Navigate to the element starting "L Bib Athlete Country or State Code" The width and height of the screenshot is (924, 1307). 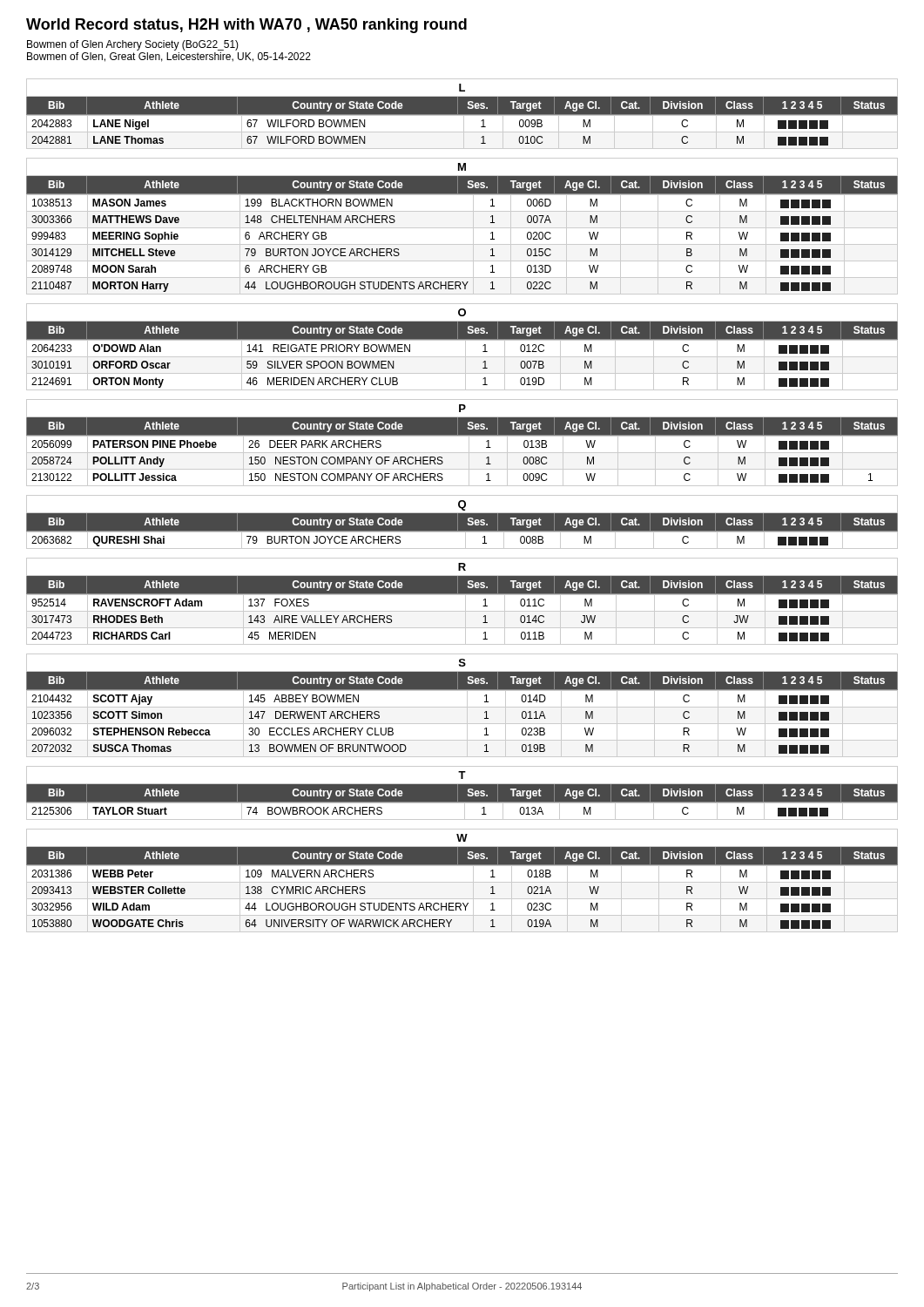(462, 97)
